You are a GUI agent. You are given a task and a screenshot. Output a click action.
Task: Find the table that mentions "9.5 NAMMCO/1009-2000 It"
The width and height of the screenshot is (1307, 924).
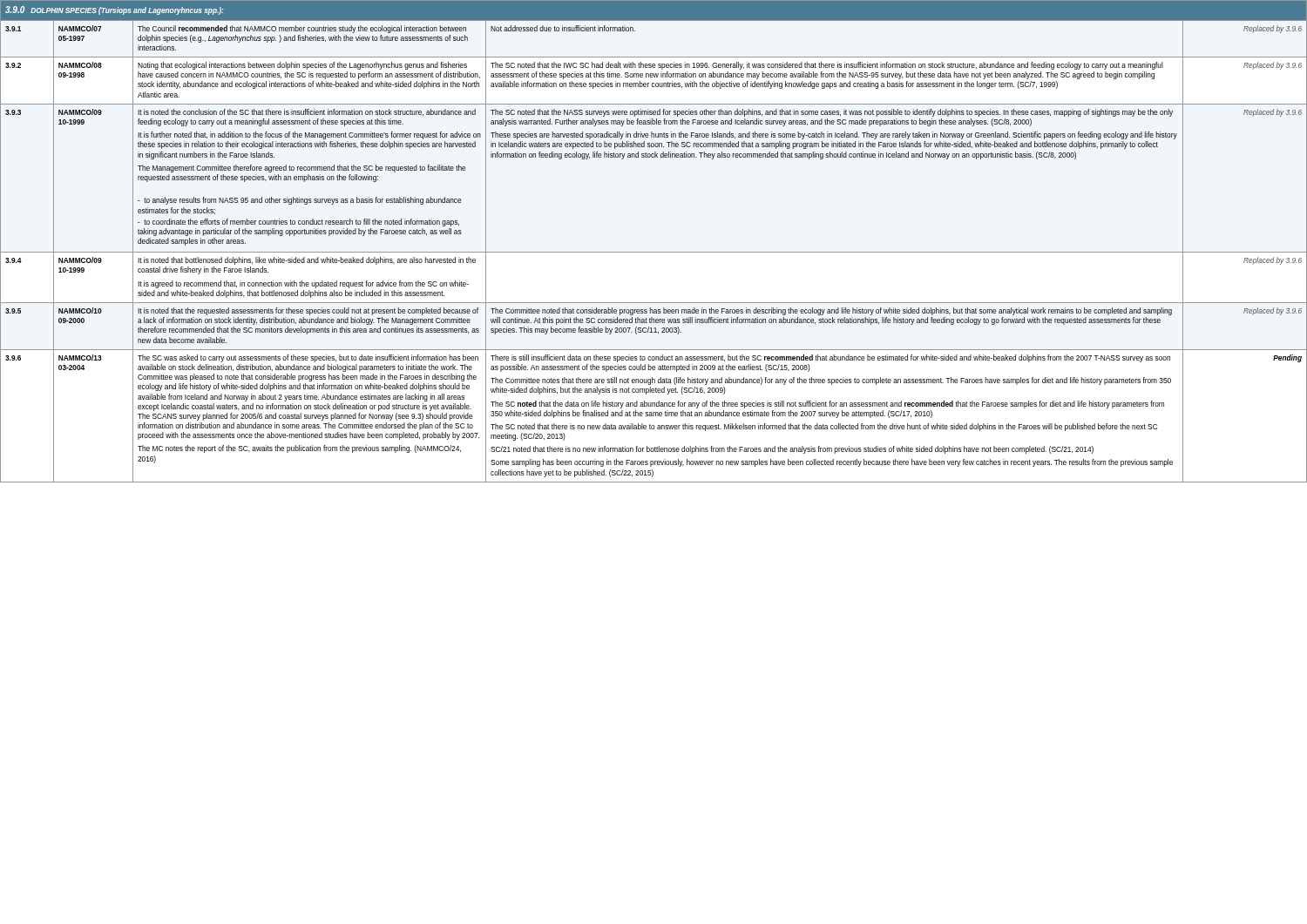654,326
